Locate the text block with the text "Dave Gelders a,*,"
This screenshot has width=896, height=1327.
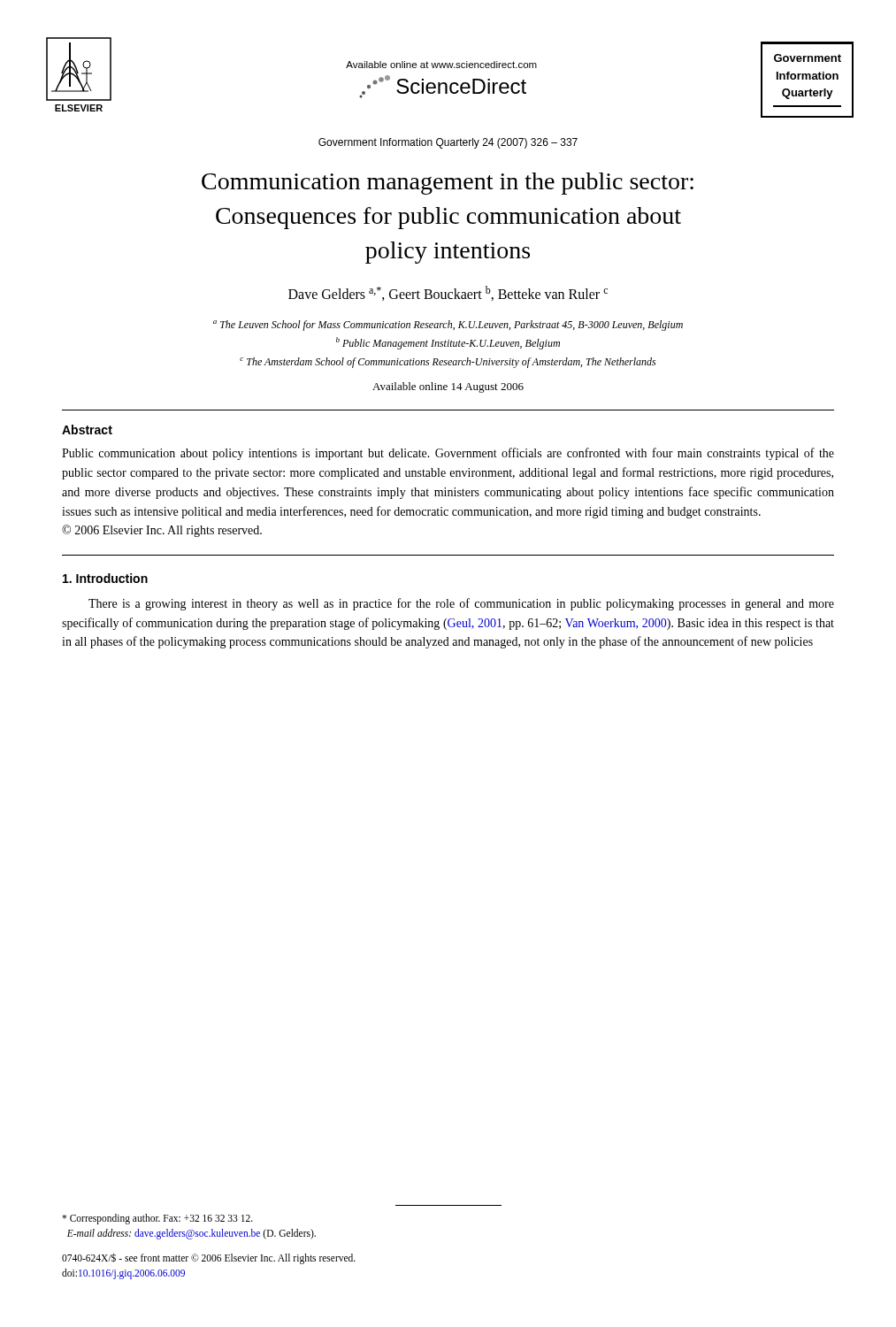tap(448, 293)
